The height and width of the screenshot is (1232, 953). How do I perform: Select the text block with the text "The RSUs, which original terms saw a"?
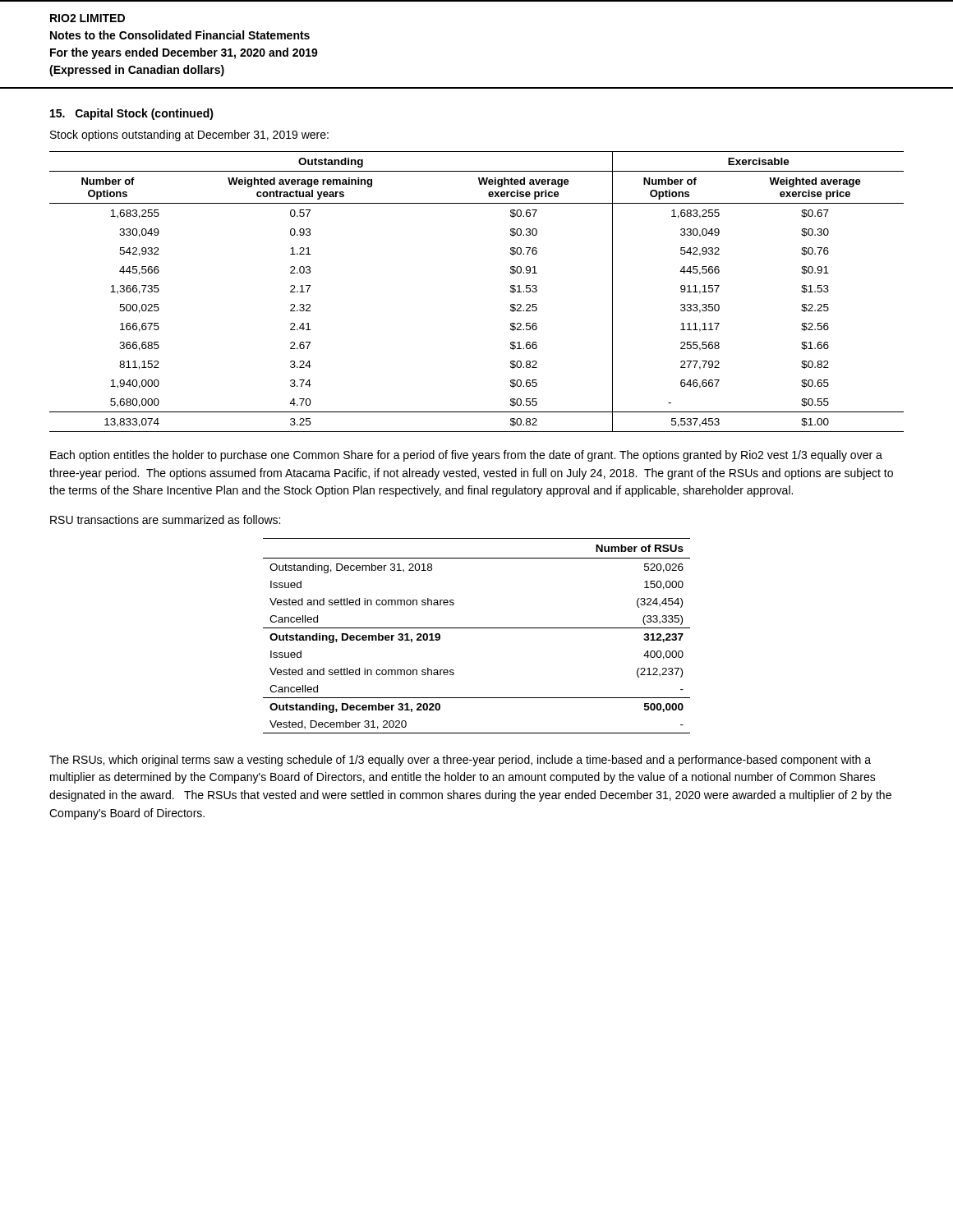click(470, 786)
